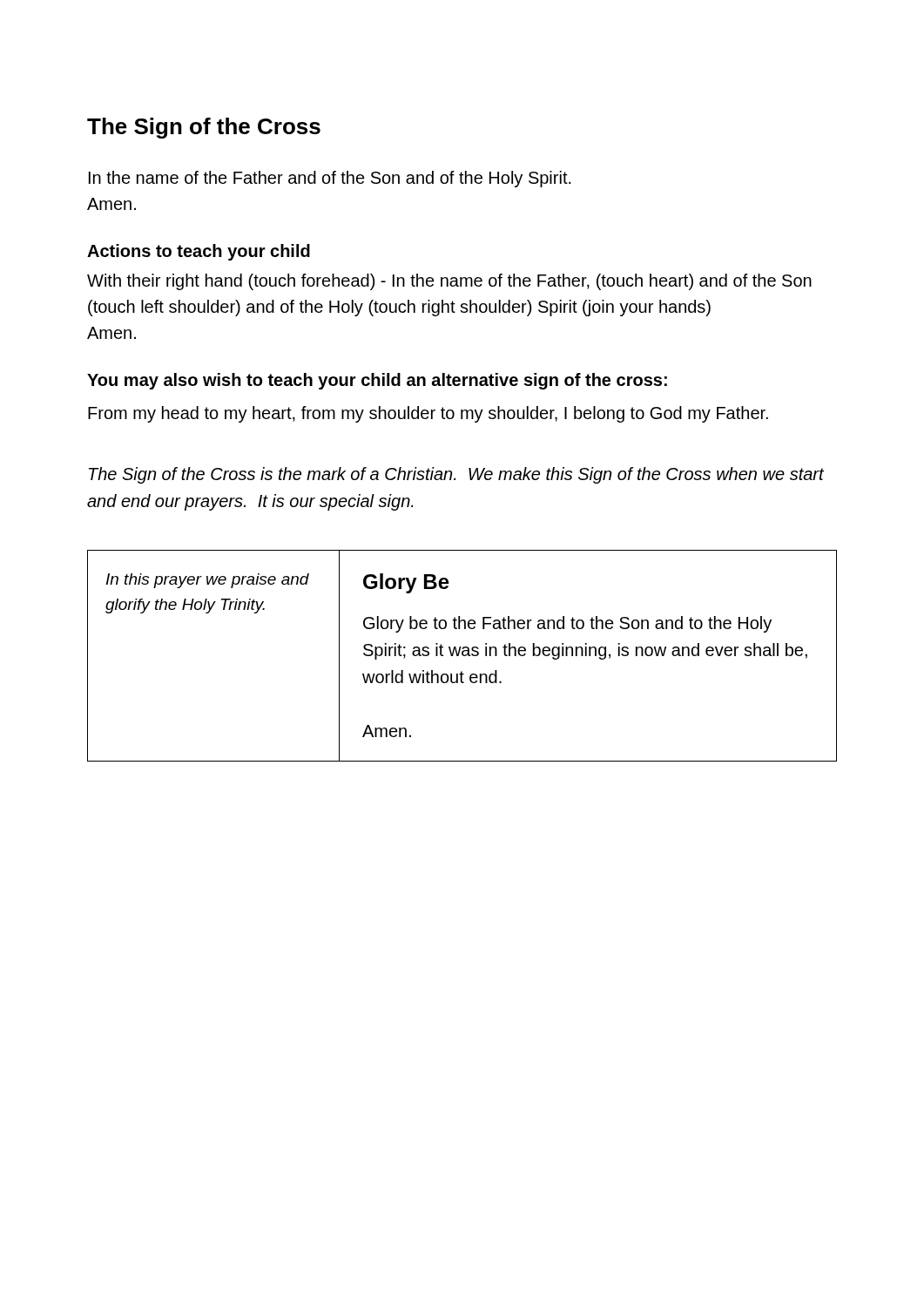Click where it says "Actions to teach your child"
924x1307 pixels.
(199, 251)
